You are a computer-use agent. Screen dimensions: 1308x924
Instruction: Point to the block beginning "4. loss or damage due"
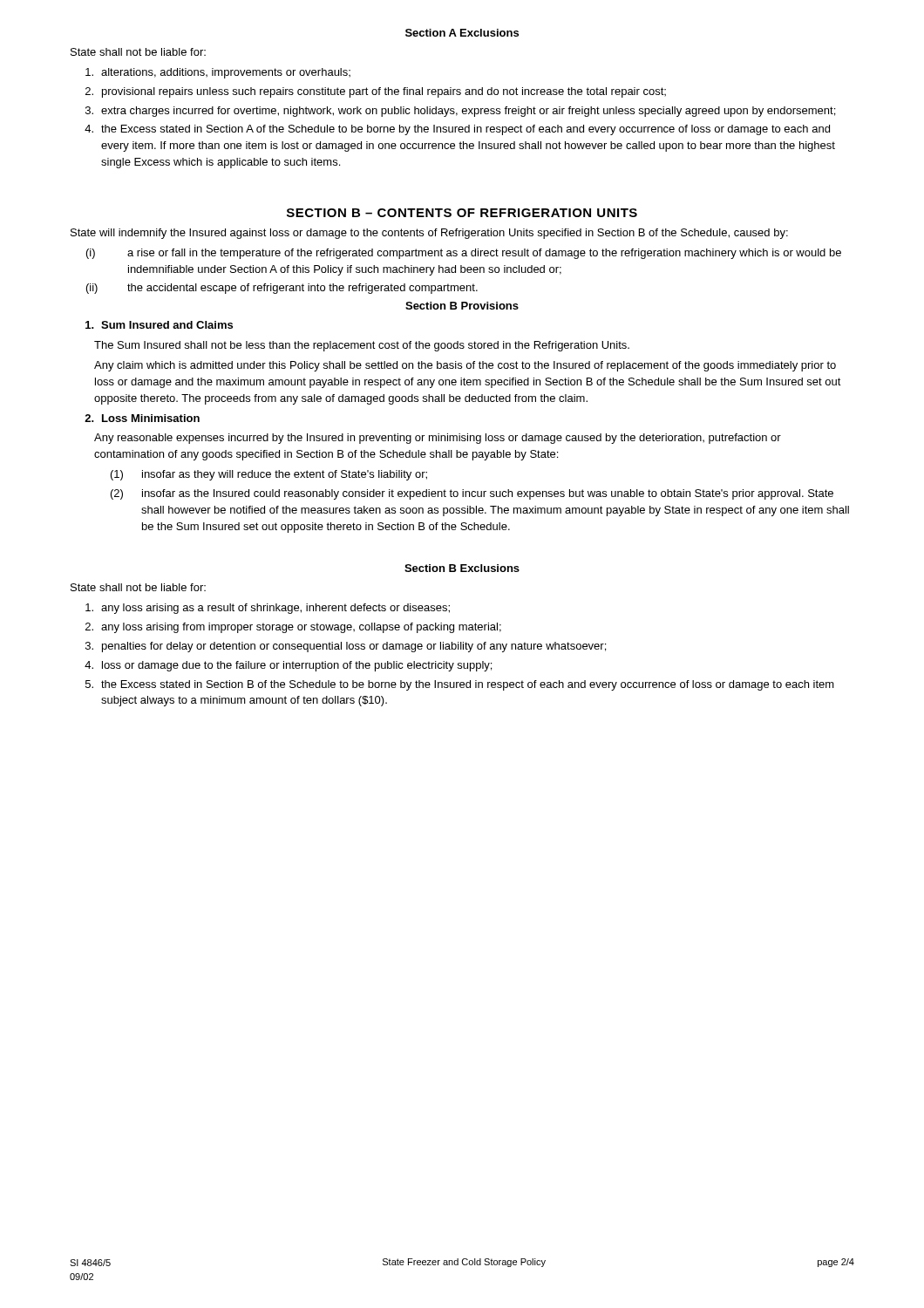click(281, 666)
